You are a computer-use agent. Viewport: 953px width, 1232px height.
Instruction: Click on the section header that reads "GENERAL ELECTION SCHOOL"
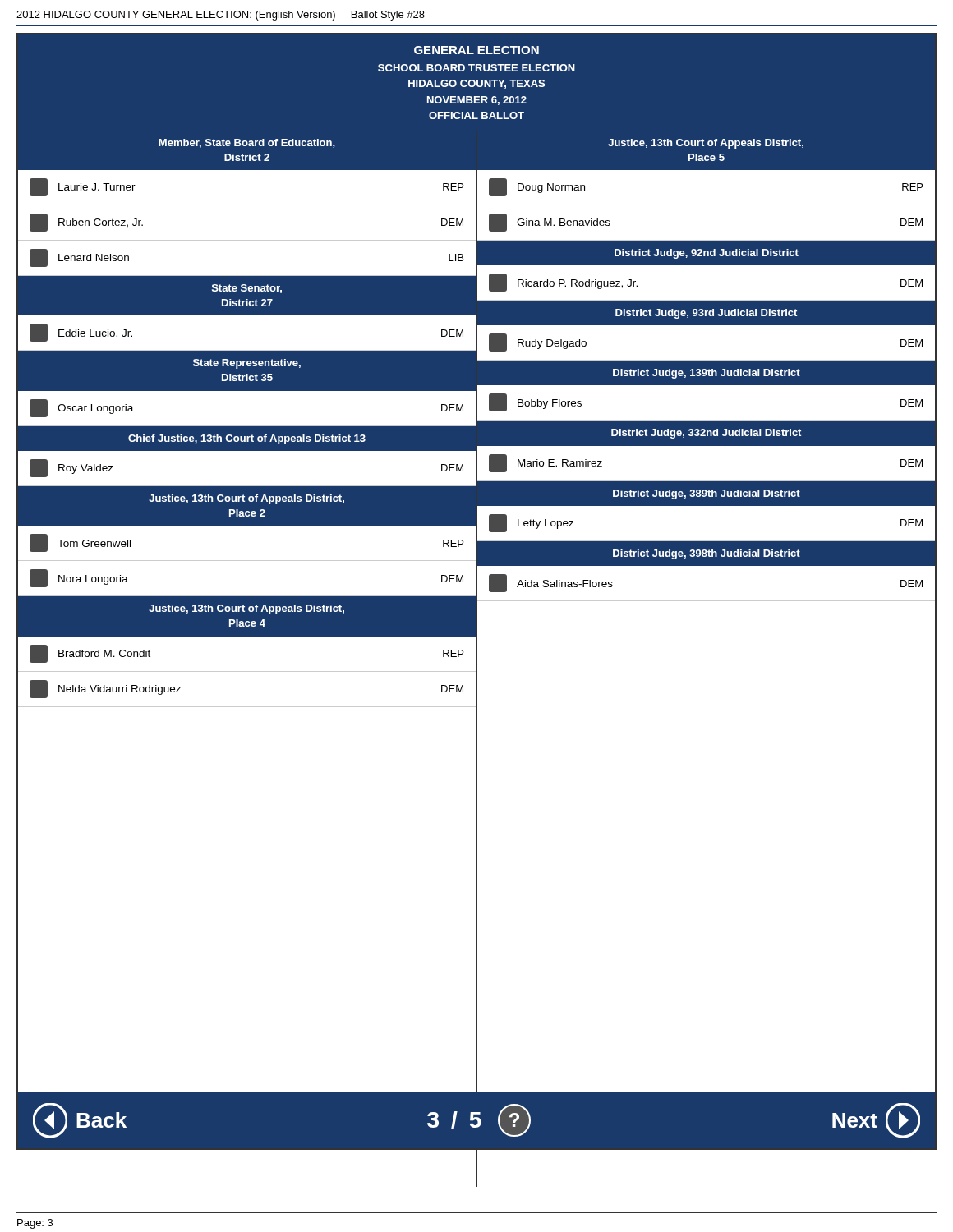(476, 82)
